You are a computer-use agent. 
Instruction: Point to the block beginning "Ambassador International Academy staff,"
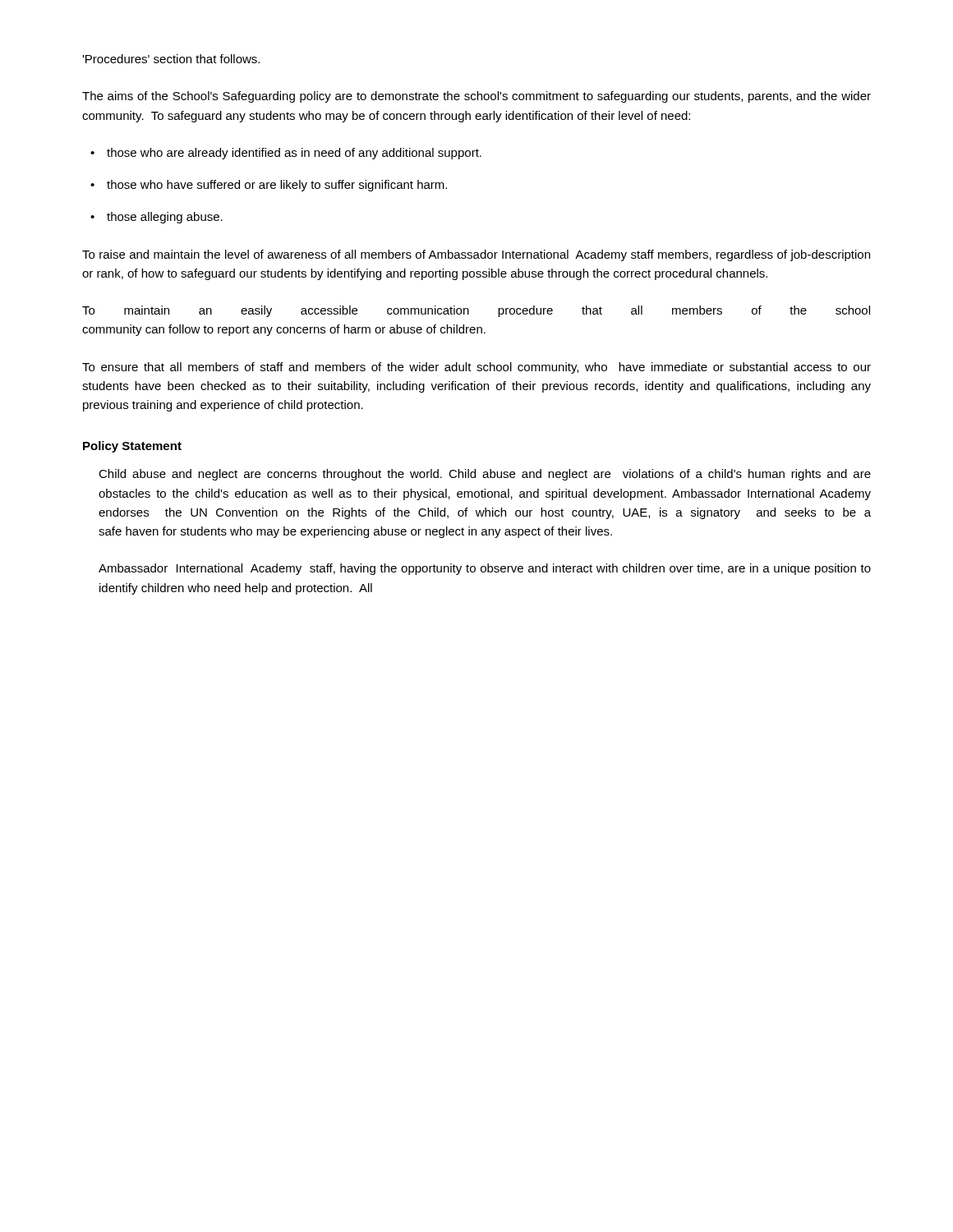click(485, 578)
